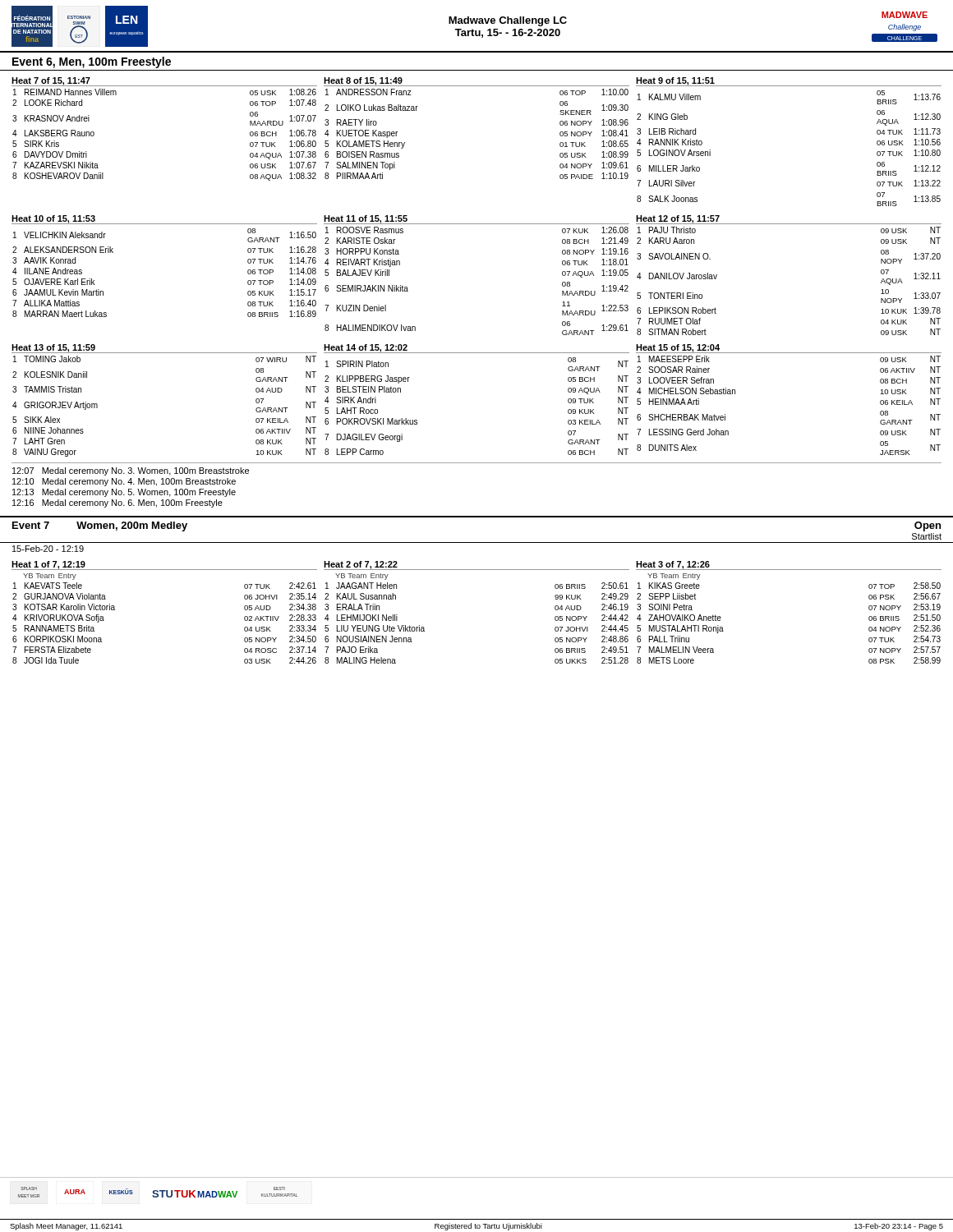Point to the block starting "12:10 Medal ceremony No. 4. Men, 100m"
This screenshot has width=953, height=1232.
(x=124, y=481)
